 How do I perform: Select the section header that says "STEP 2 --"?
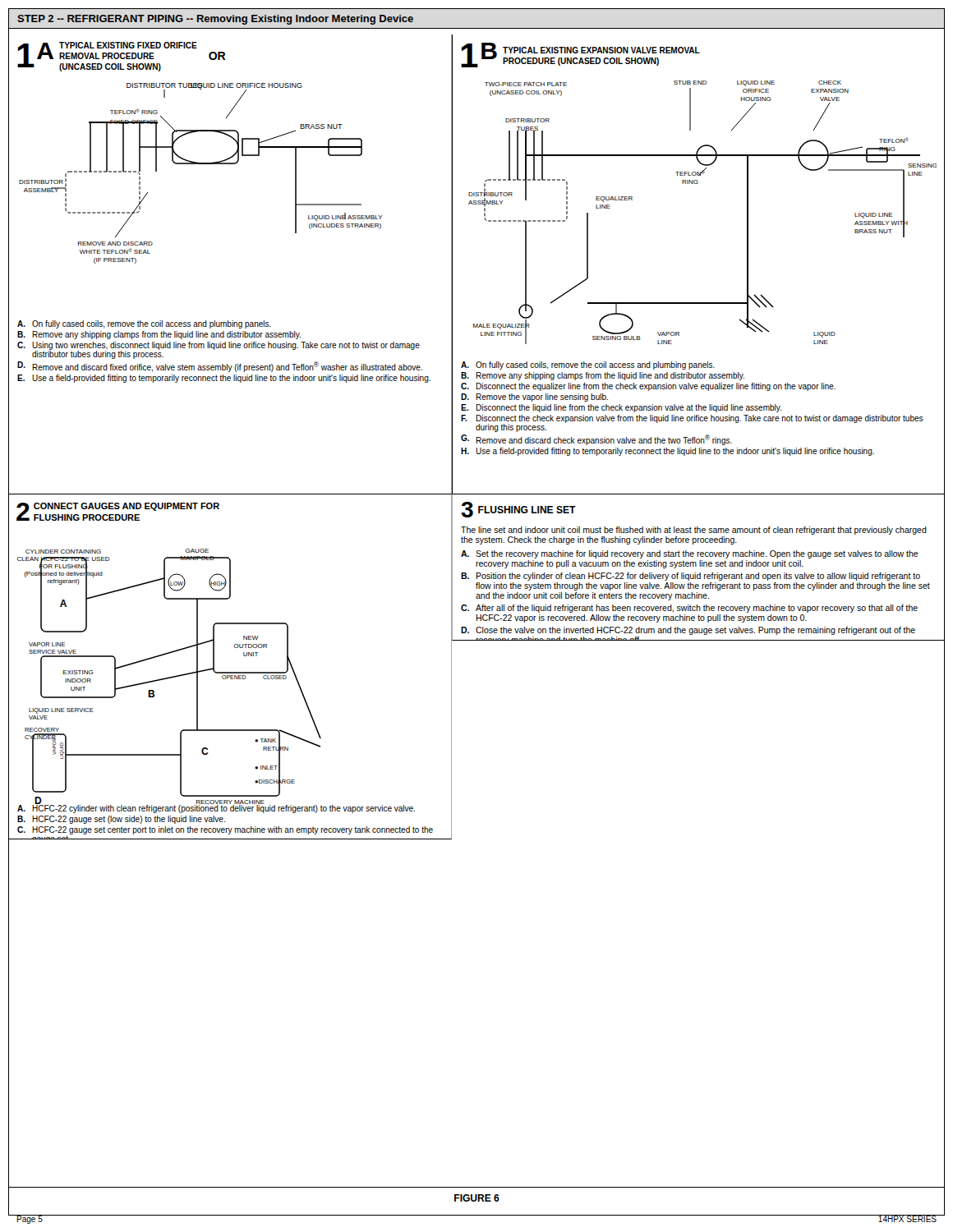point(215,18)
